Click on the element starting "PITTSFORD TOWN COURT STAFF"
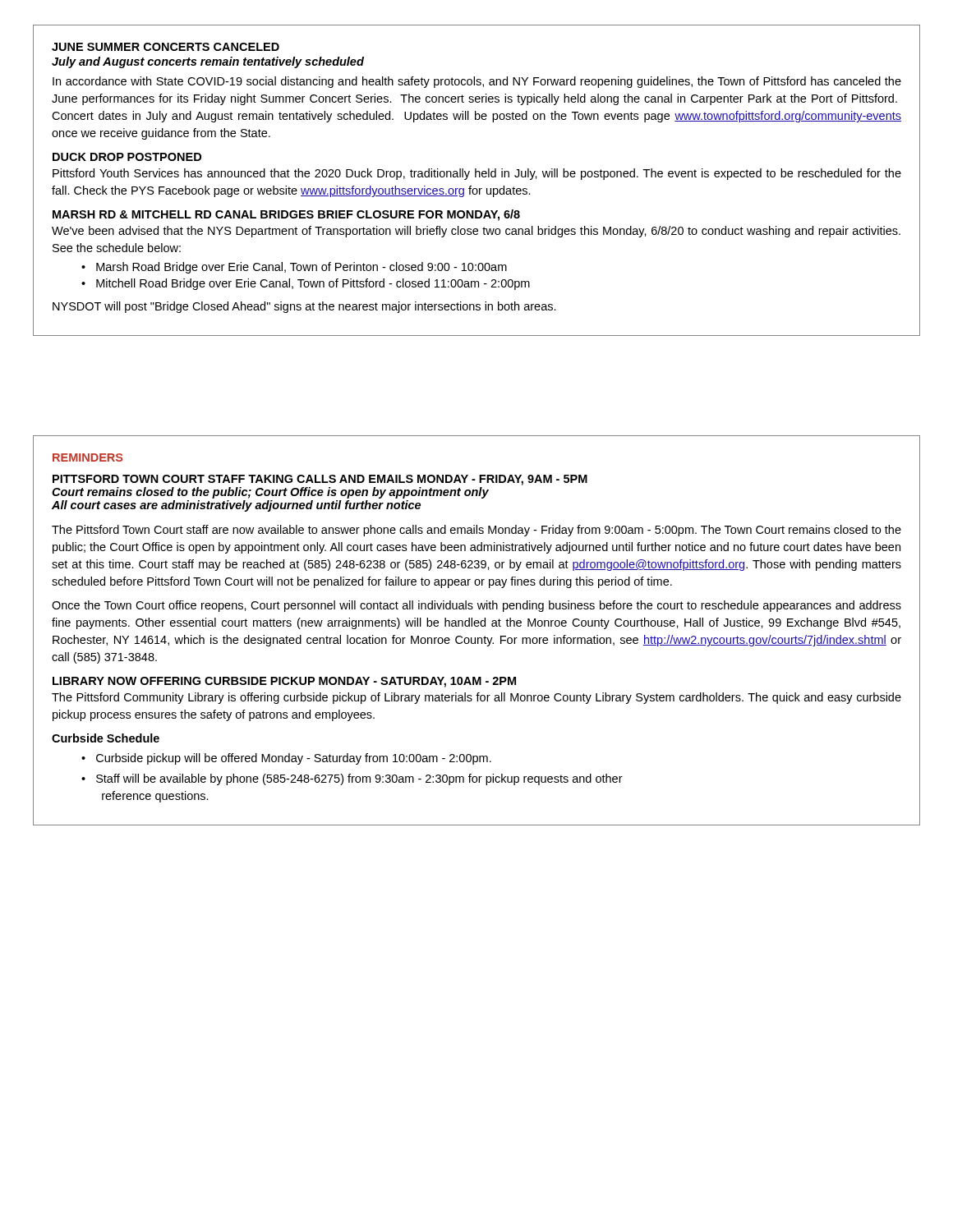Image resolution: width=953 pixels, height=1232 pixels. pos(320,492)
